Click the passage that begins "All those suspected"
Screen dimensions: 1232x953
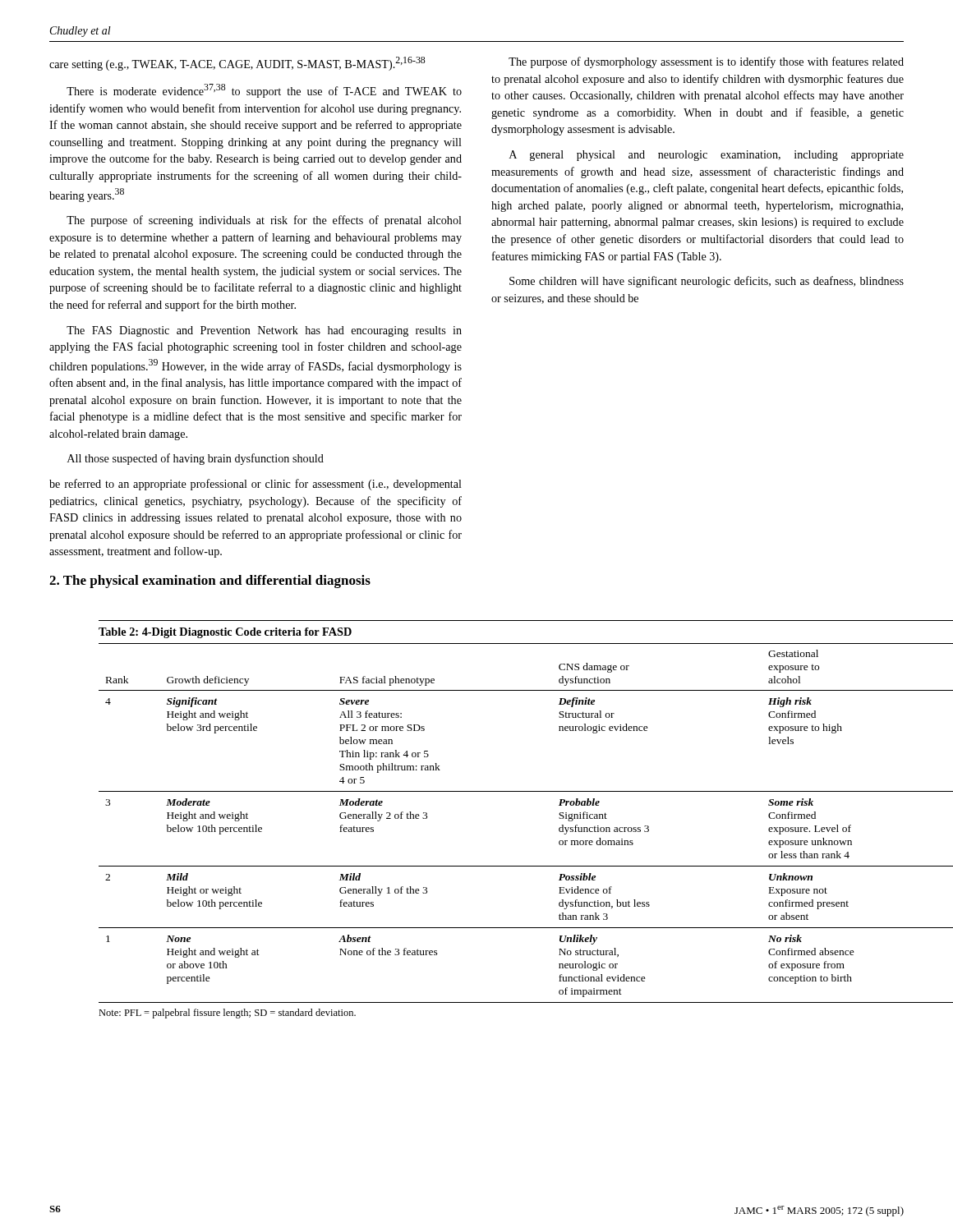coord(195,459)
